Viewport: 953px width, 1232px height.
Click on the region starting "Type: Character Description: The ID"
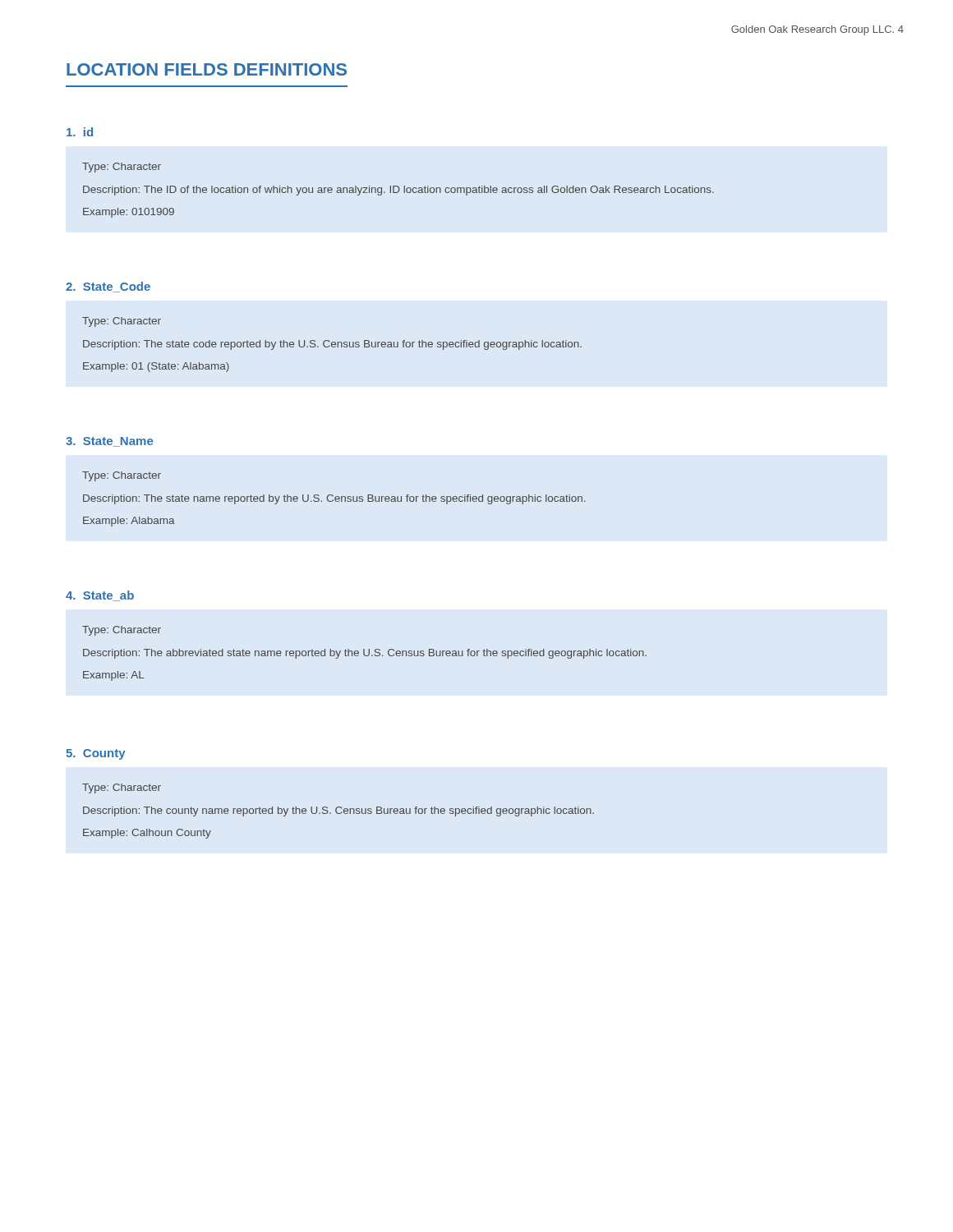coord(476,189)
